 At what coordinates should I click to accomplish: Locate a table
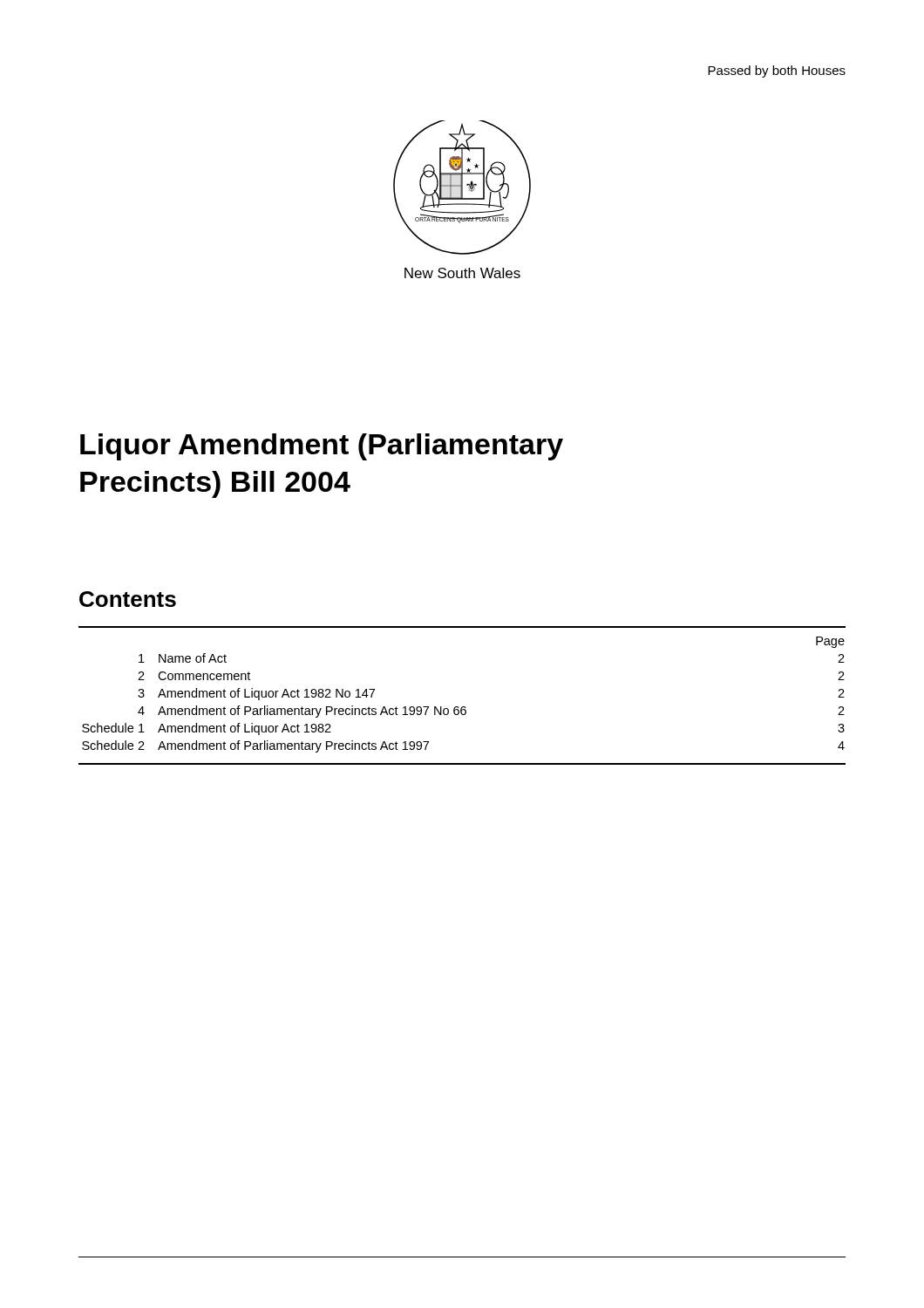[462, 695]
